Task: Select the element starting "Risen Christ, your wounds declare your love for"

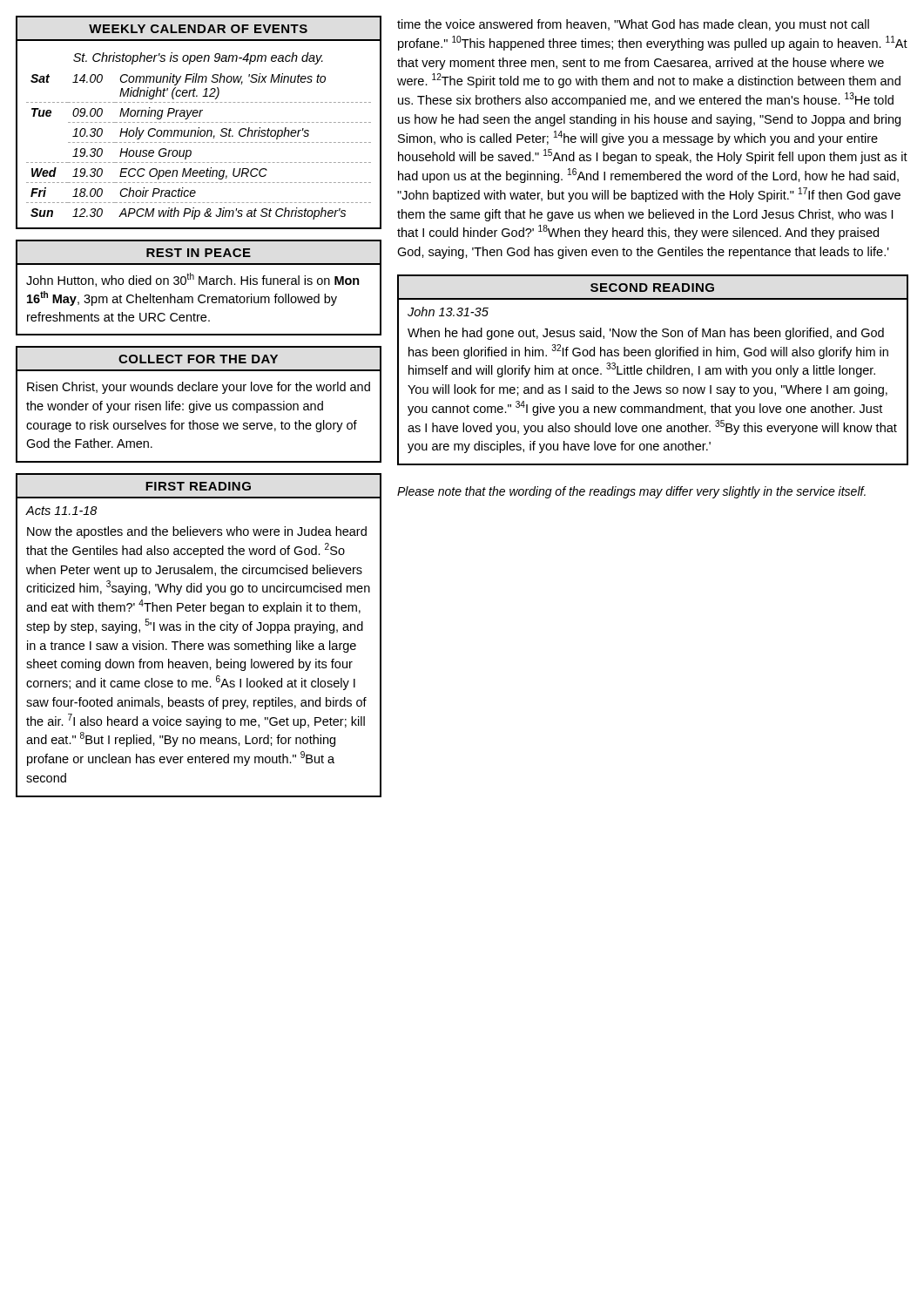Action: point(198,415)
